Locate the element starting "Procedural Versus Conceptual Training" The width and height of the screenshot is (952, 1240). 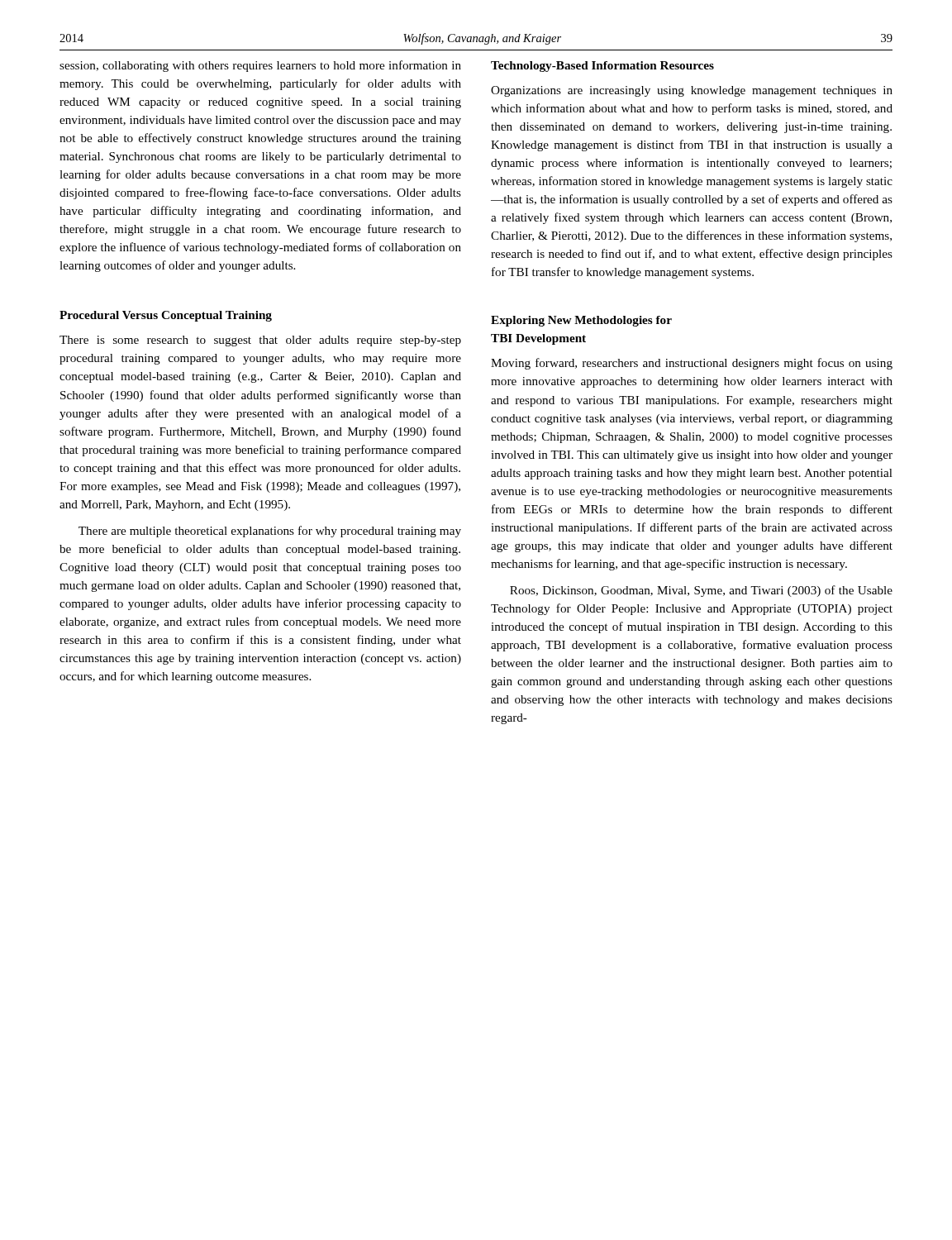(260, 315)
